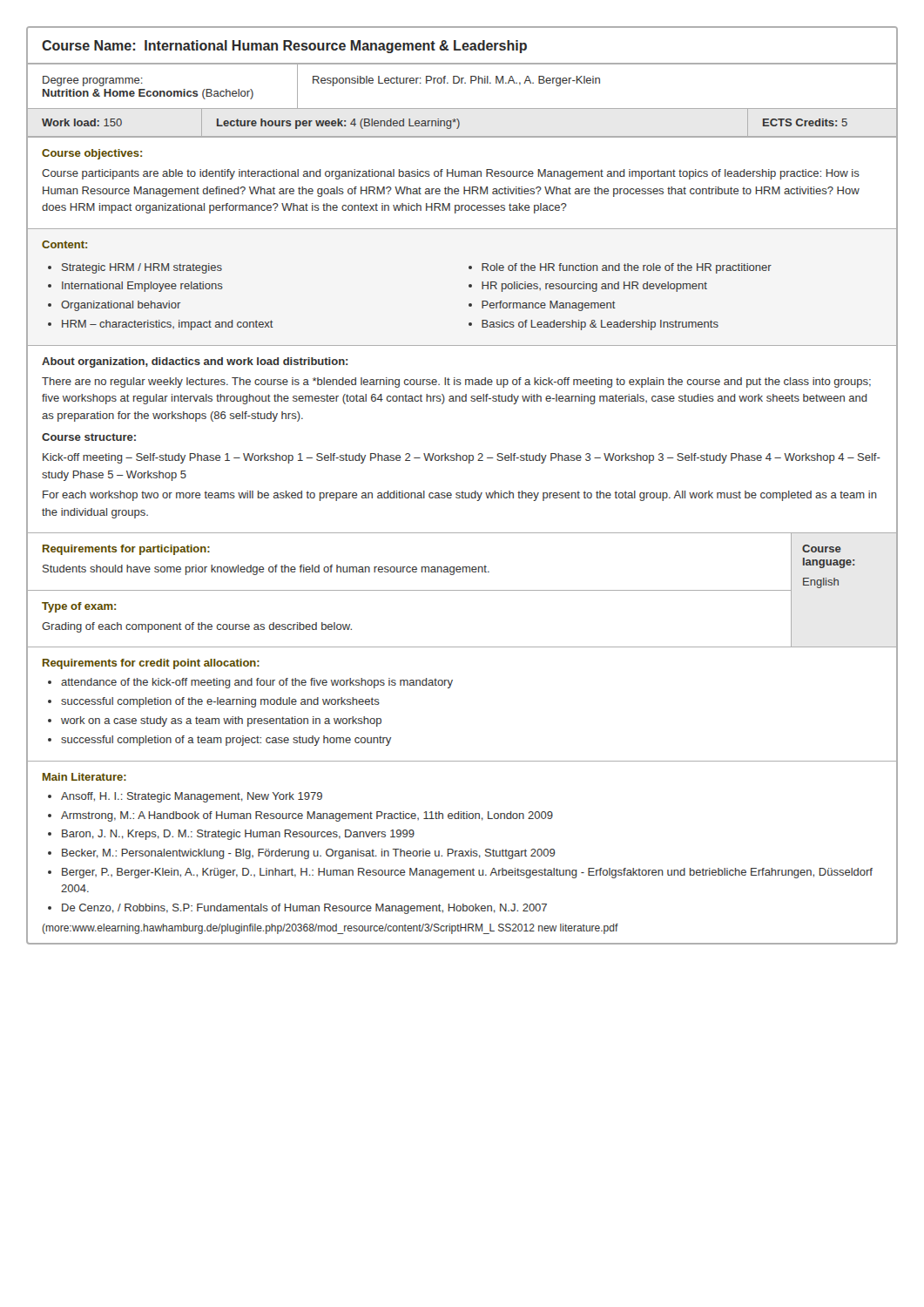Click on the list item that reads "HR policies, resourcing and"
Image resolution: width=924 pixels, height=1307 pixels.
point(594,286)
